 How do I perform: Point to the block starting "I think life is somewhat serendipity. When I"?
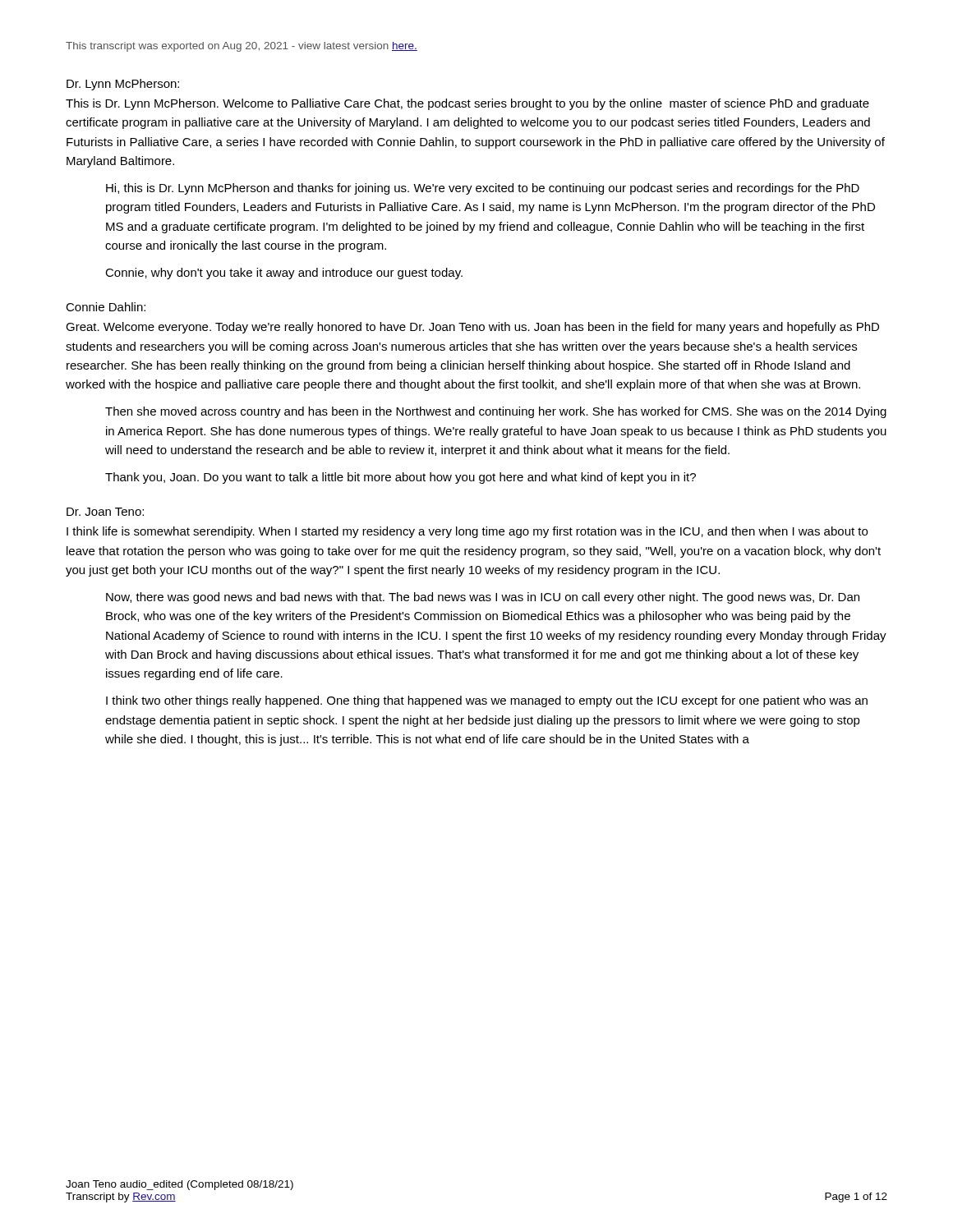pyautogui.click(x=473, y=550)
